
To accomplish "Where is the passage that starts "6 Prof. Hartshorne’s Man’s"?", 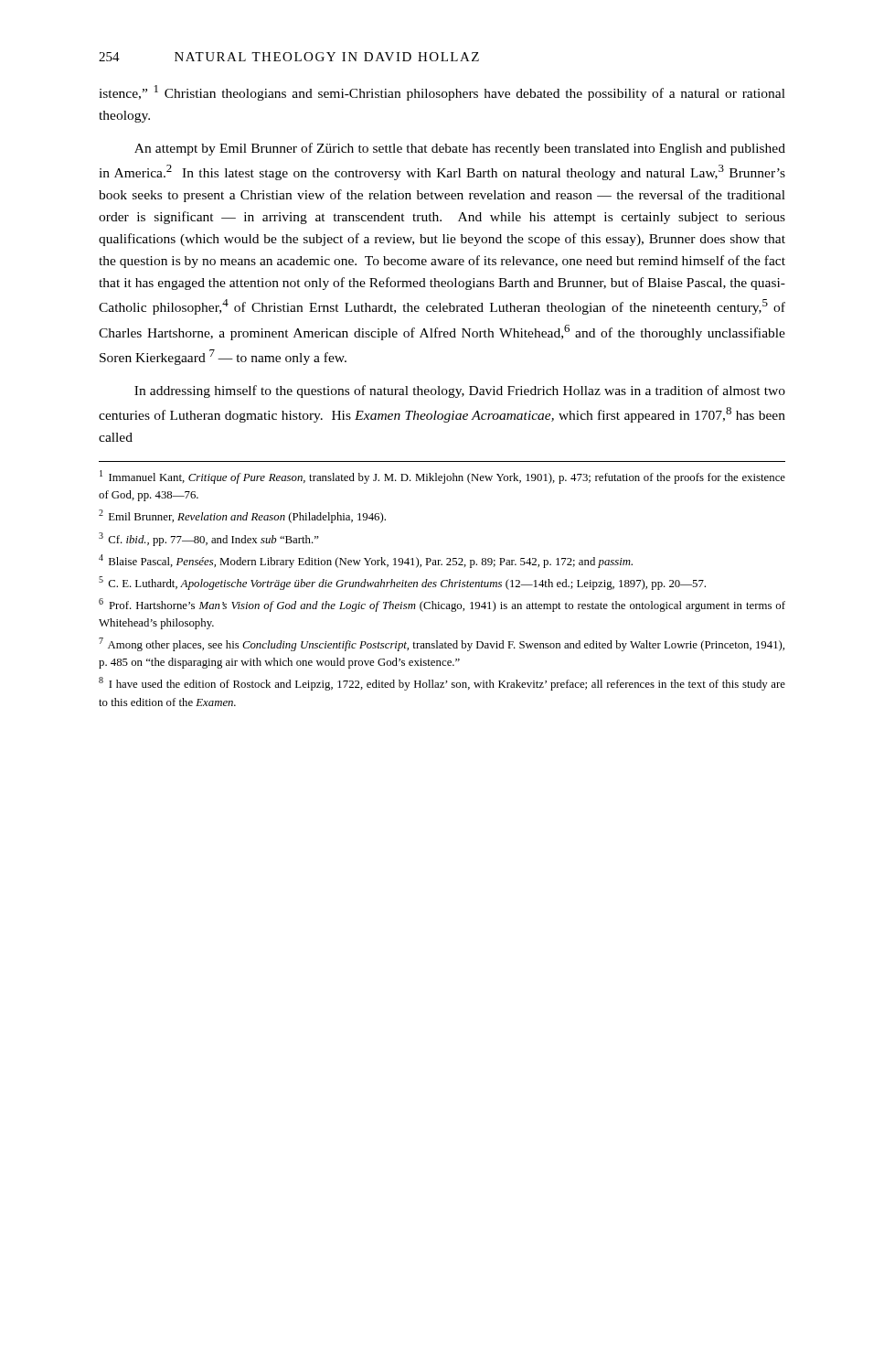I will point(442,613).
